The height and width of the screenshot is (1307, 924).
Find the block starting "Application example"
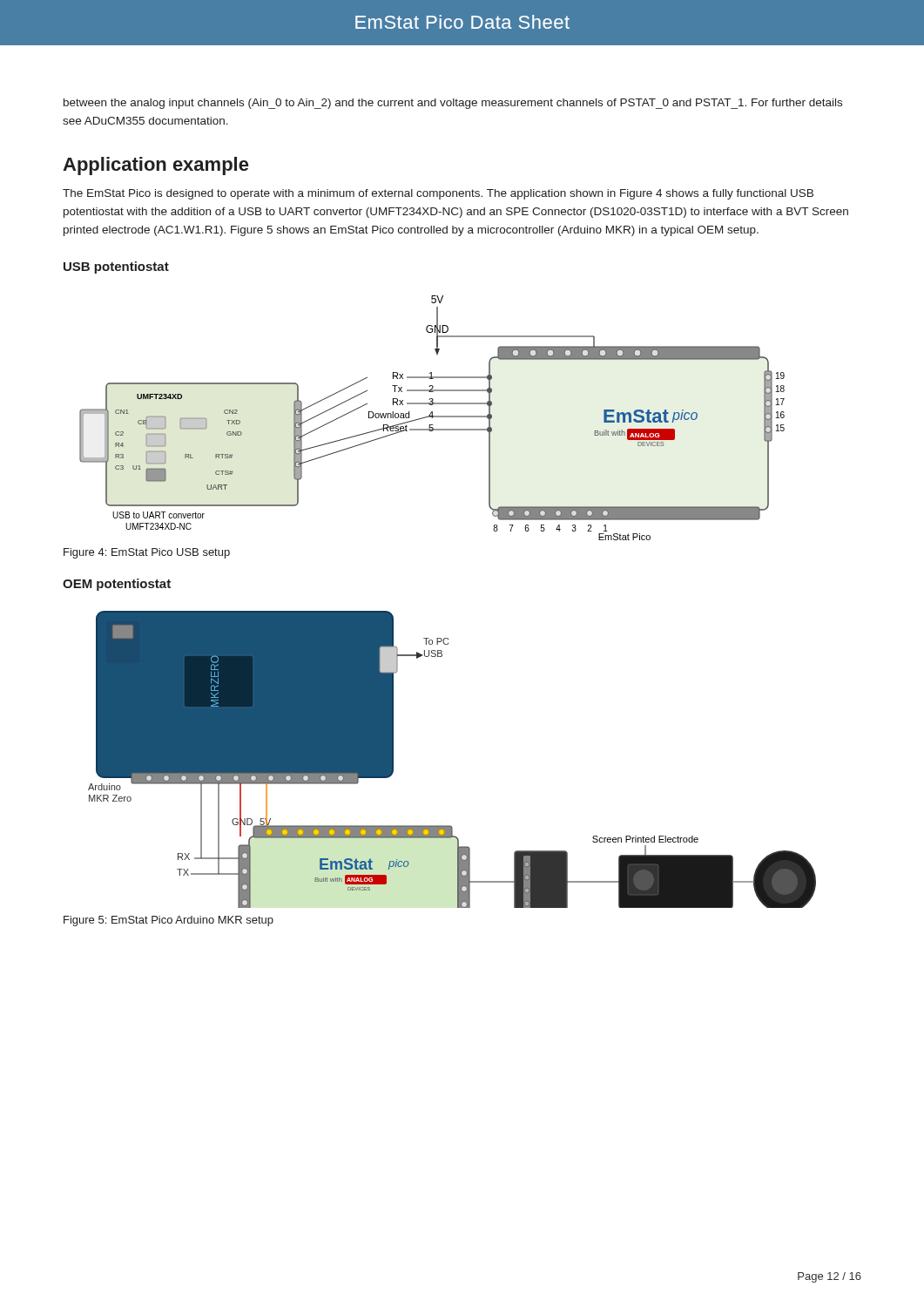coord(156,164)
